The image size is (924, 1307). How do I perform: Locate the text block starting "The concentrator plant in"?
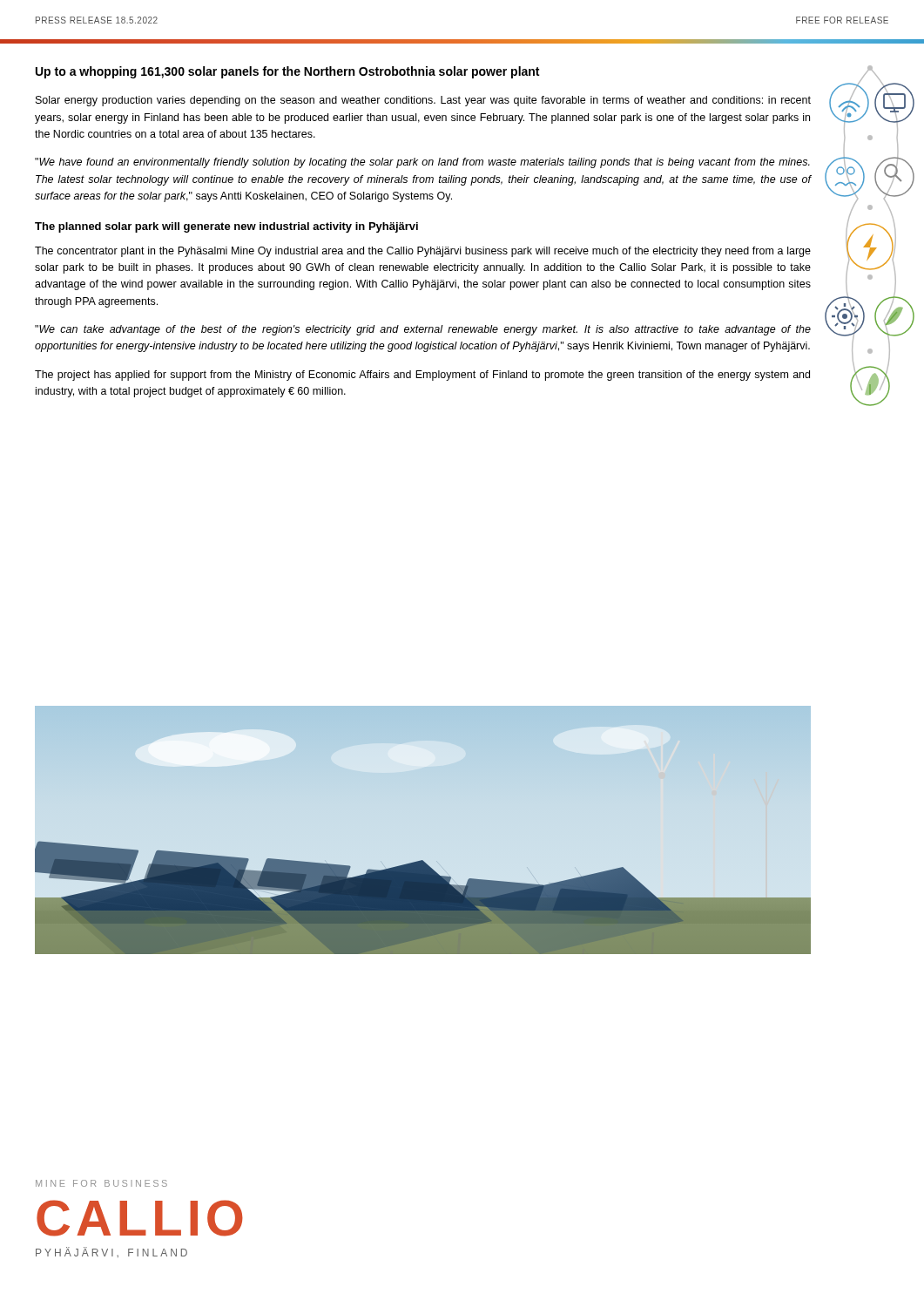pos(423,276)
